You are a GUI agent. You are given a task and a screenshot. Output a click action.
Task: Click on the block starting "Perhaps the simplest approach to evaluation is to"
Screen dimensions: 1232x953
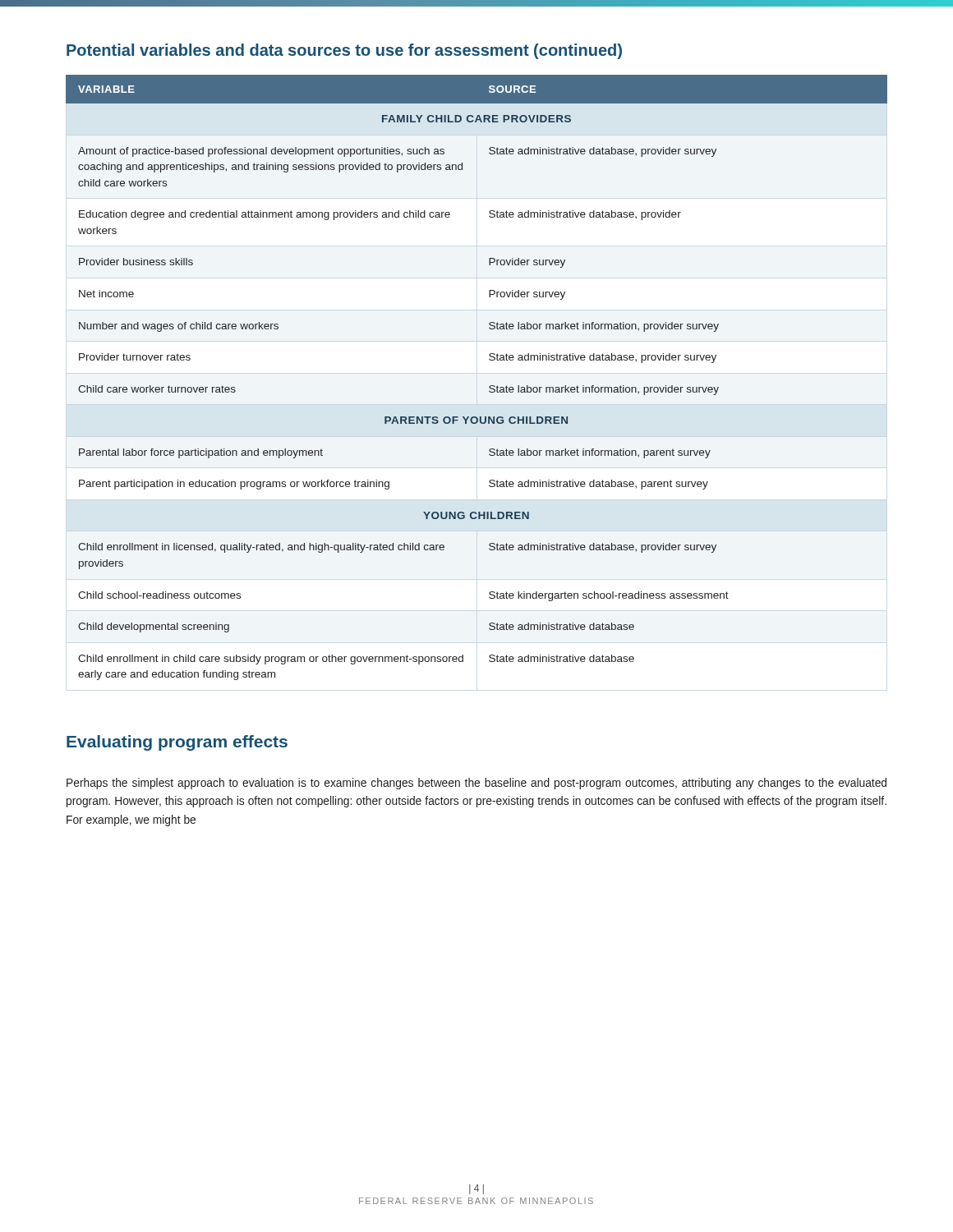(x=476, y=802)
